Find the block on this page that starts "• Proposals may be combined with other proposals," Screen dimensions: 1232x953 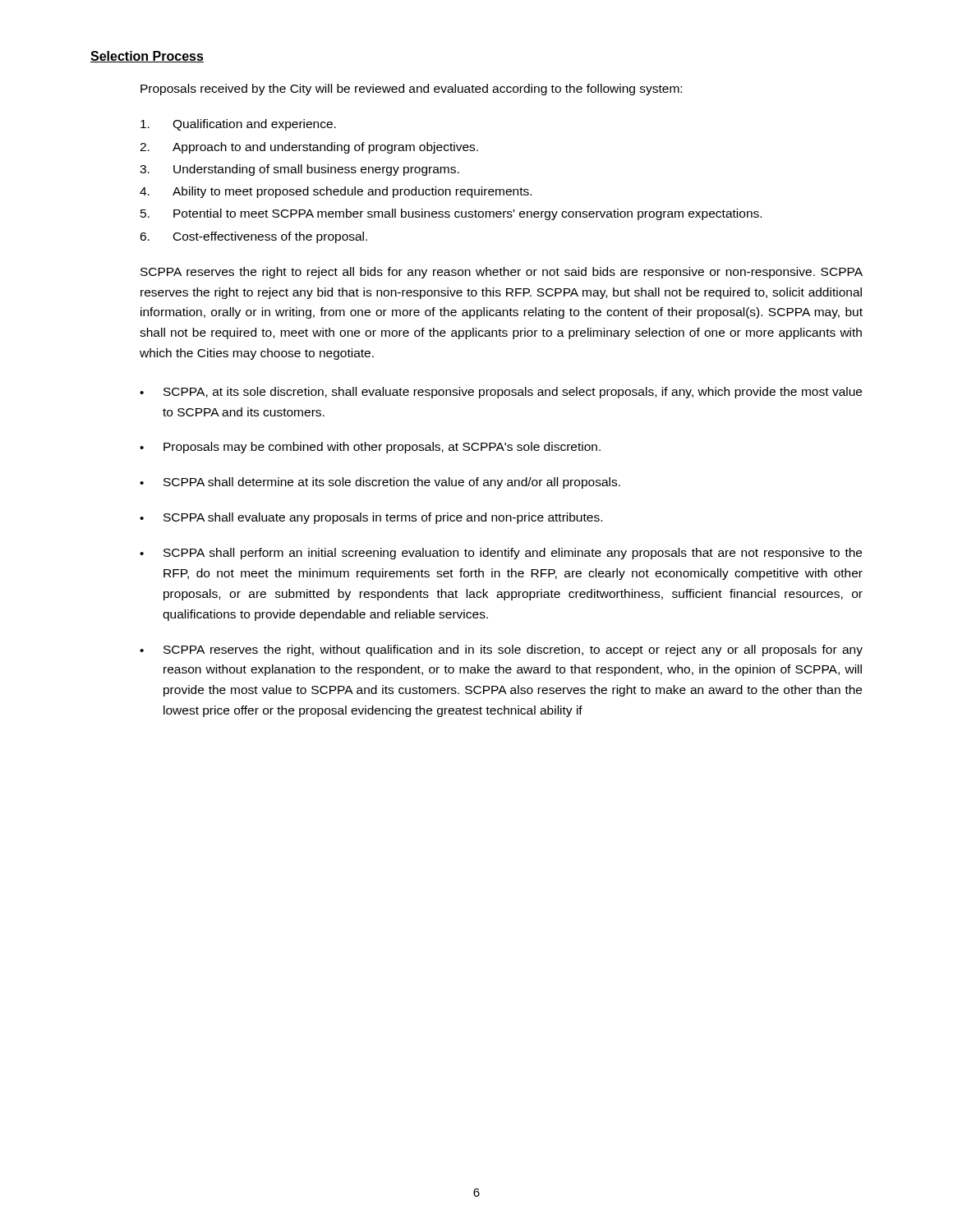[501, 448]
